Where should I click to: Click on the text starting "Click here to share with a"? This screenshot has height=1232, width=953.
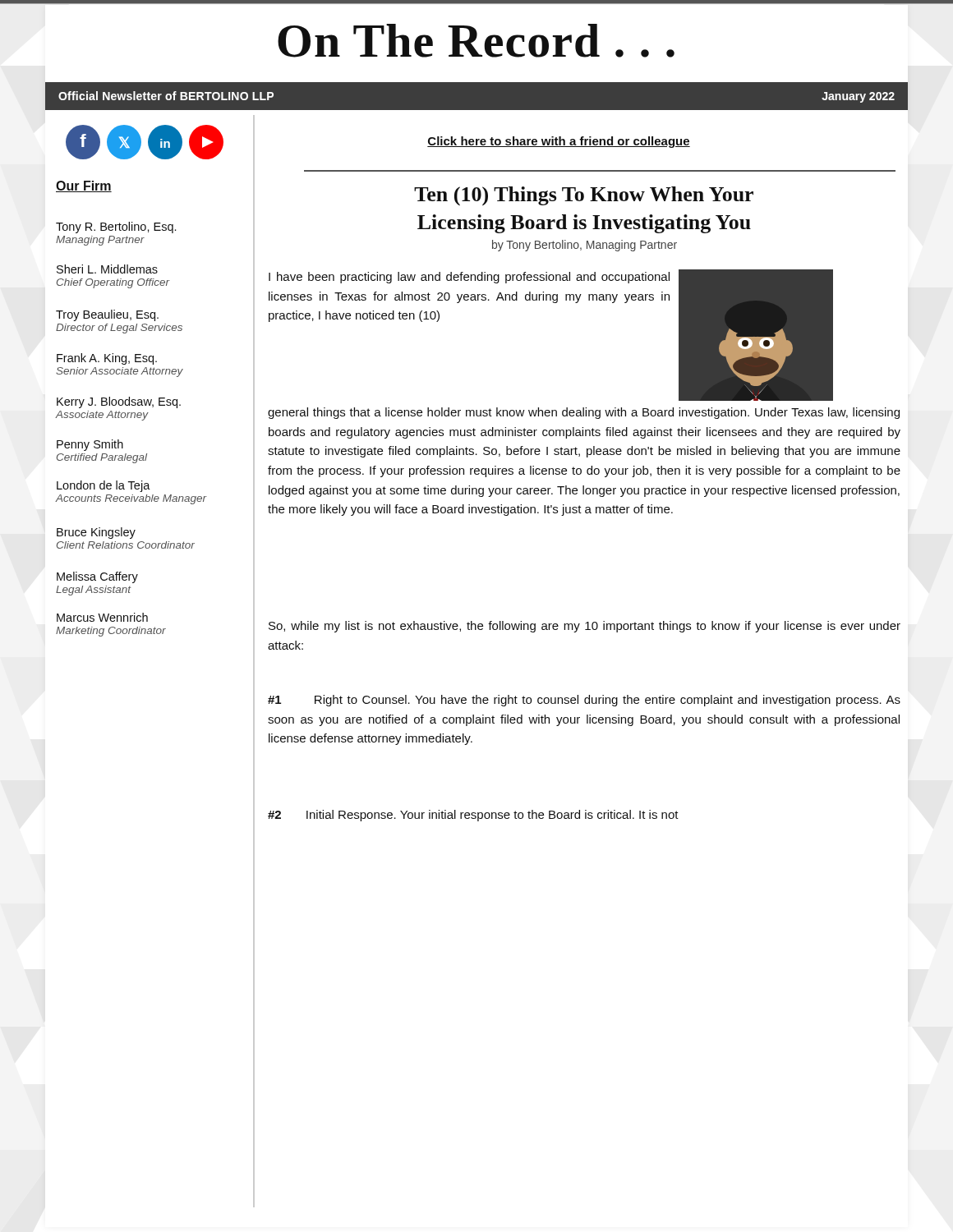click(559, 141)
